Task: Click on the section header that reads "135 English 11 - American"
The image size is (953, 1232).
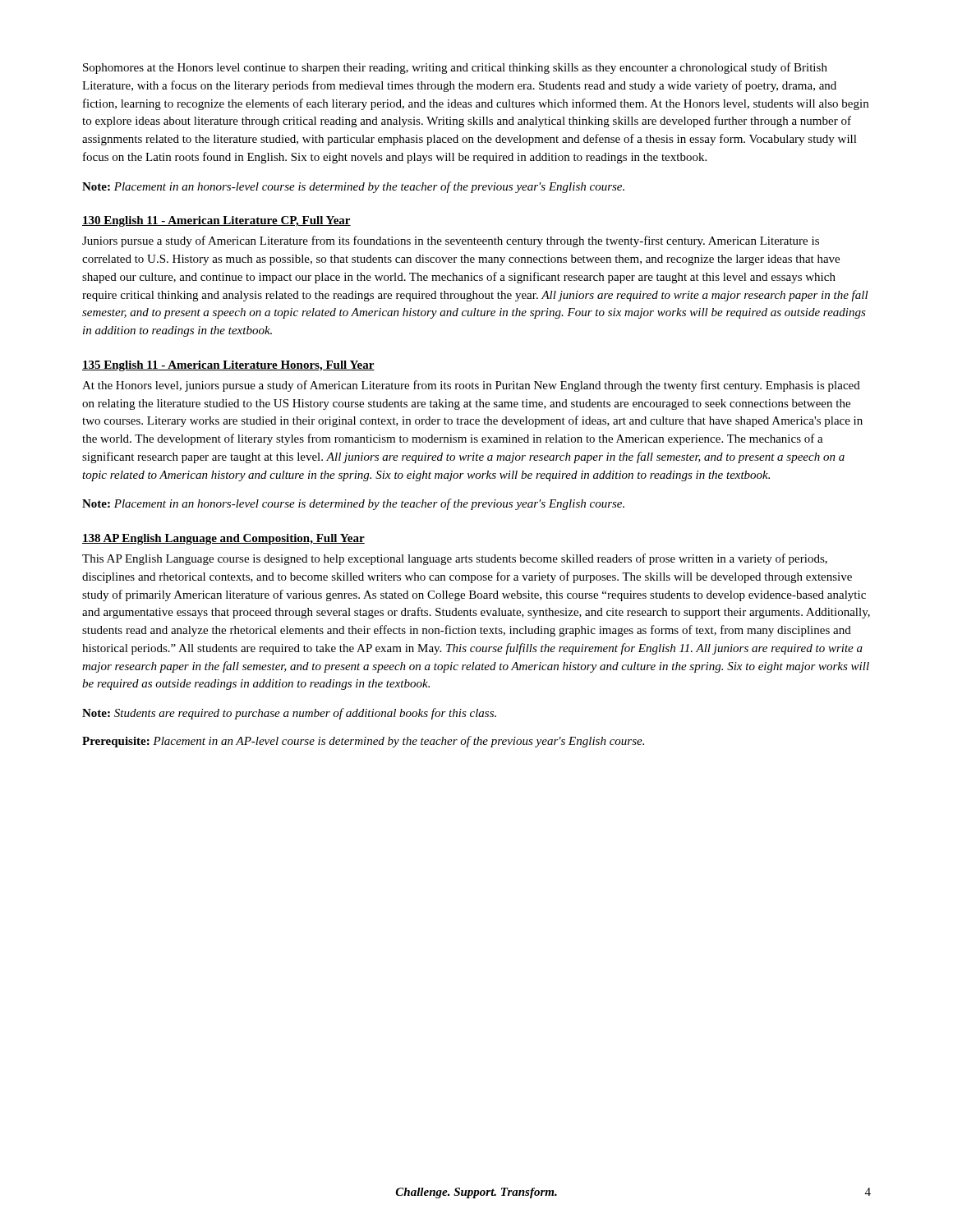Action: (x=228, y=364)
